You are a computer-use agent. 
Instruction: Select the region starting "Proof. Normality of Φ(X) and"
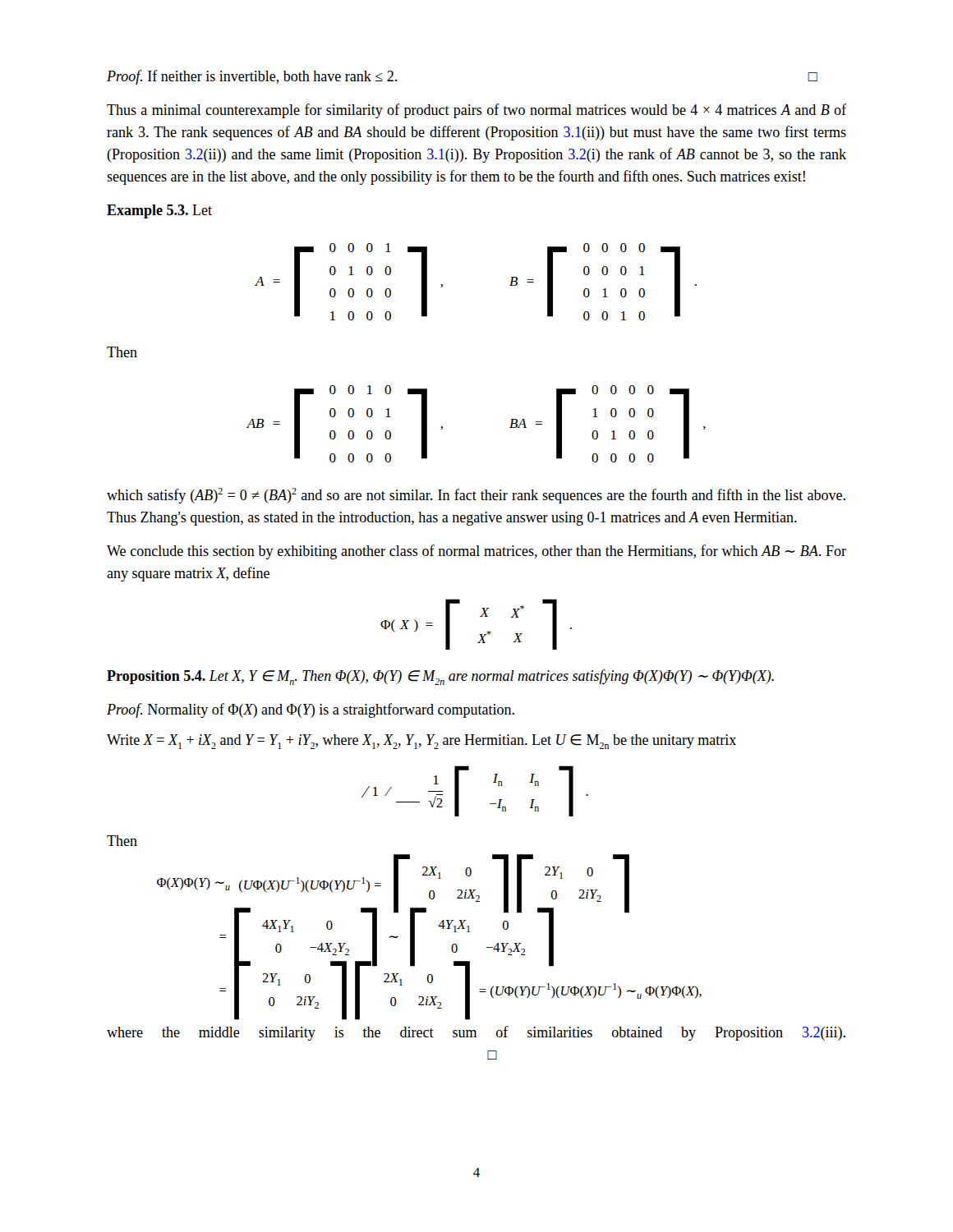(x=311, y=710)
